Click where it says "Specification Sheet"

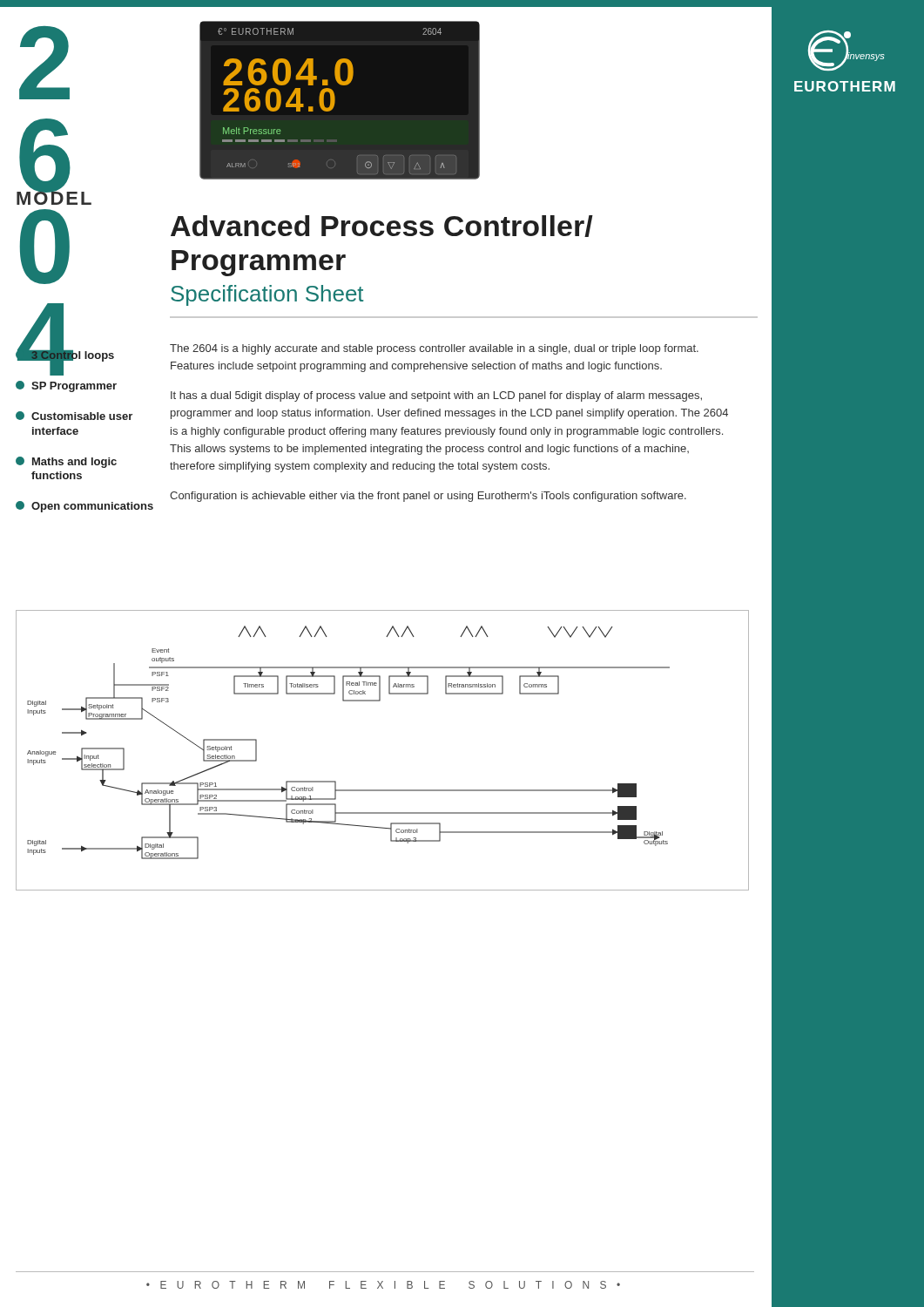click(267, 294)
